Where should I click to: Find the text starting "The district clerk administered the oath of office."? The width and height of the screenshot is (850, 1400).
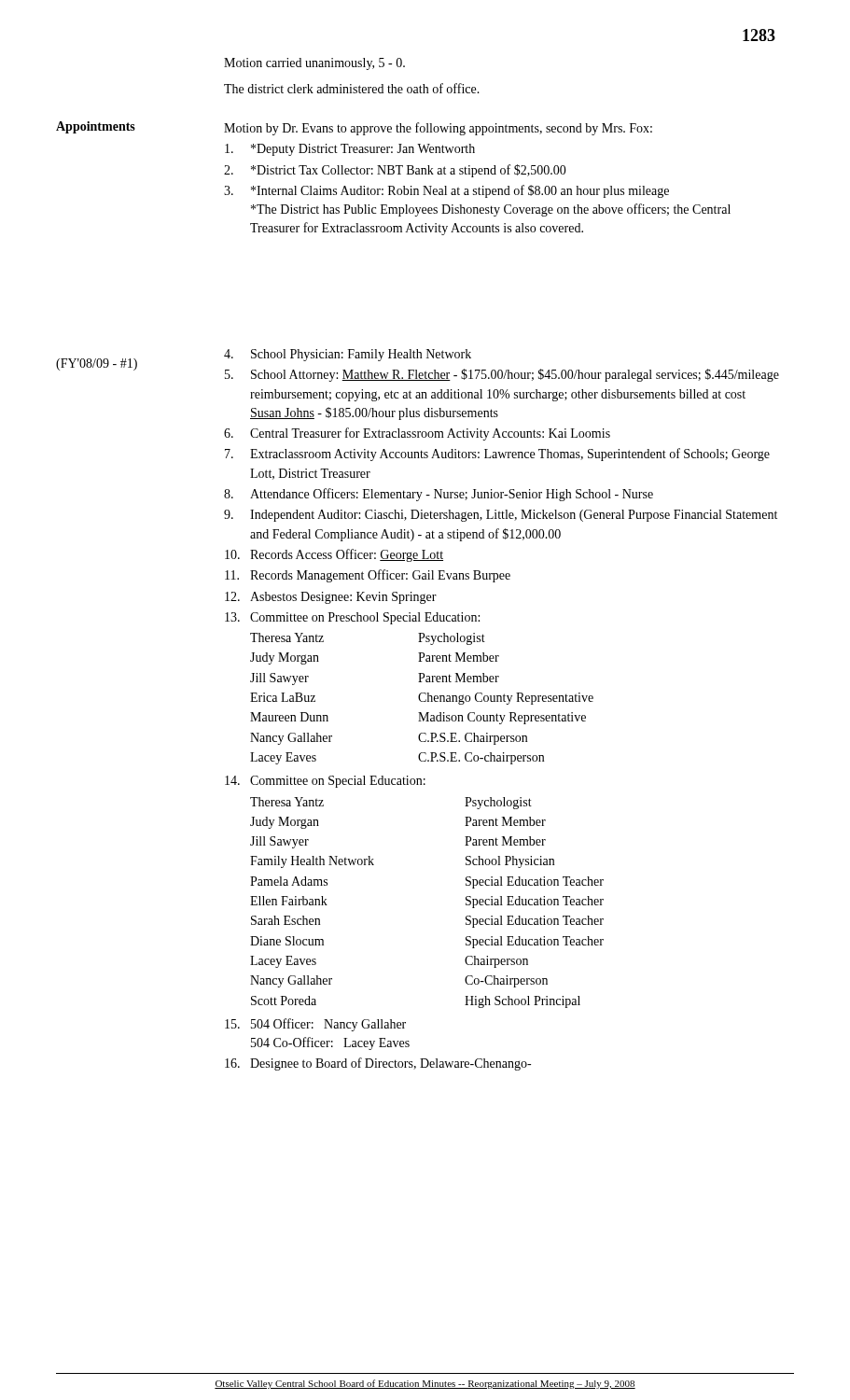click(x=352, y=89)
